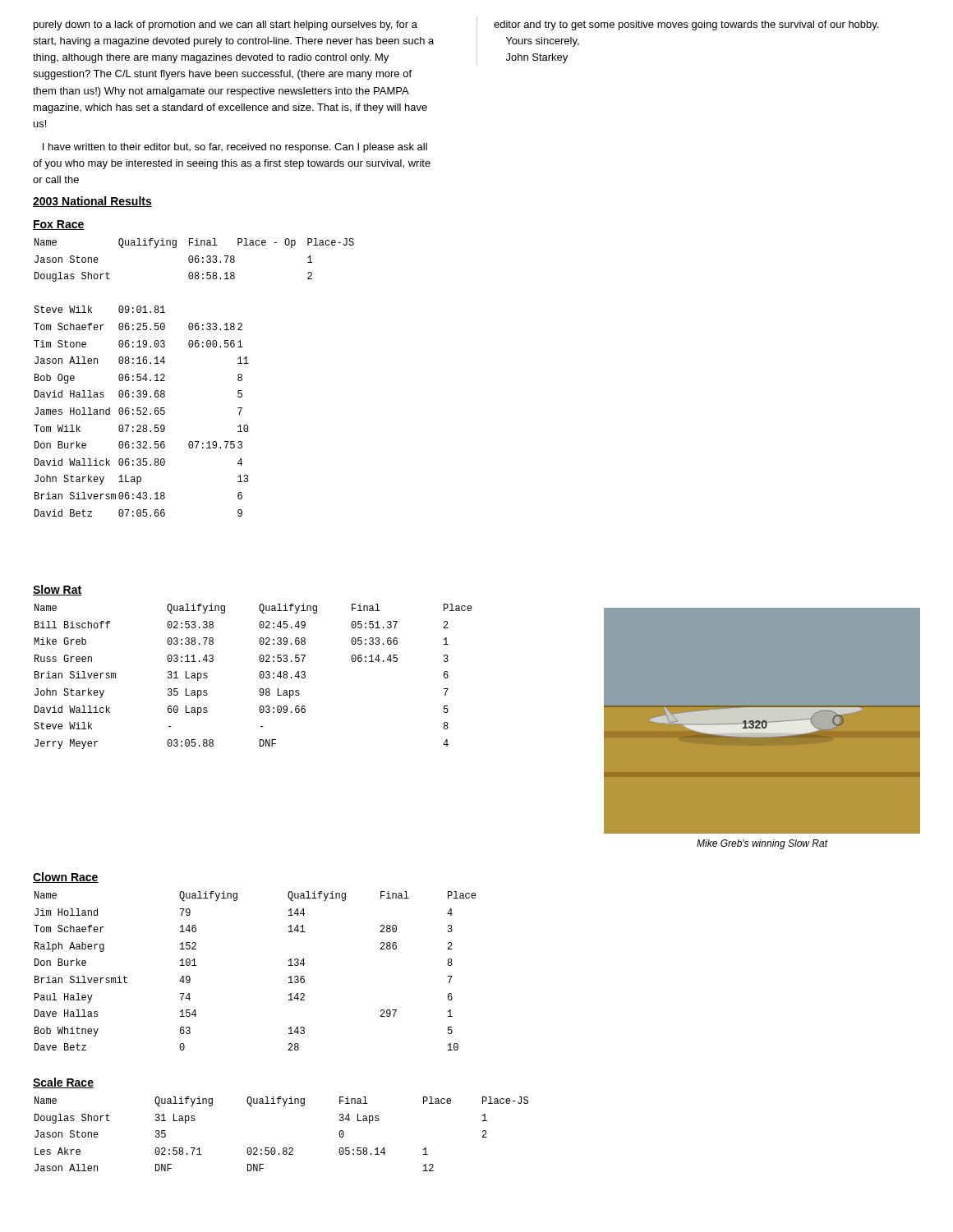This screenshot has width=953, height=1232.
Task: Locate the section header that says "2003 National Results"
Action: (x=92, y=202)
